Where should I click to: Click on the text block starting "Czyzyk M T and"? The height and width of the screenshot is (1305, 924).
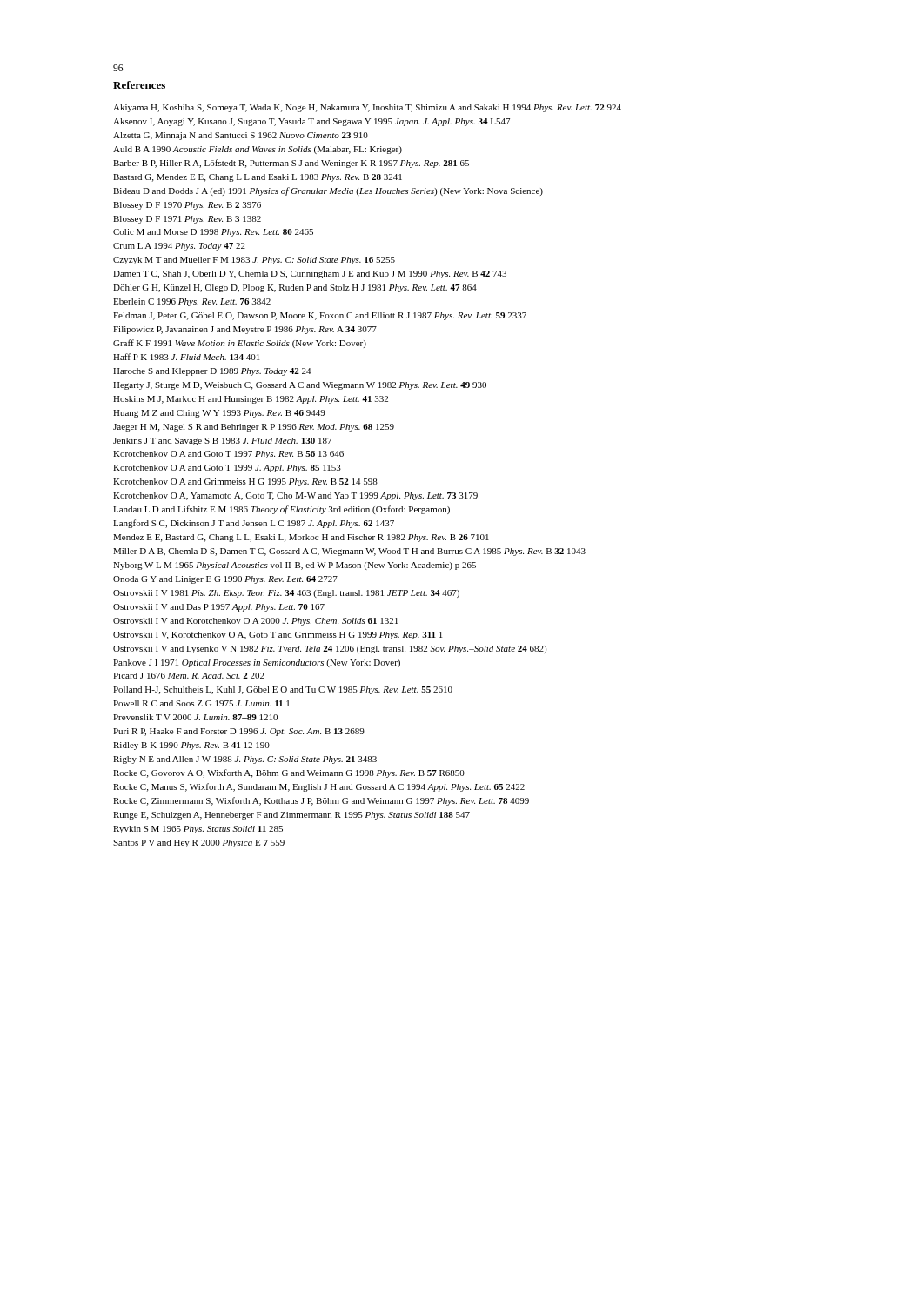coord(254,260)
